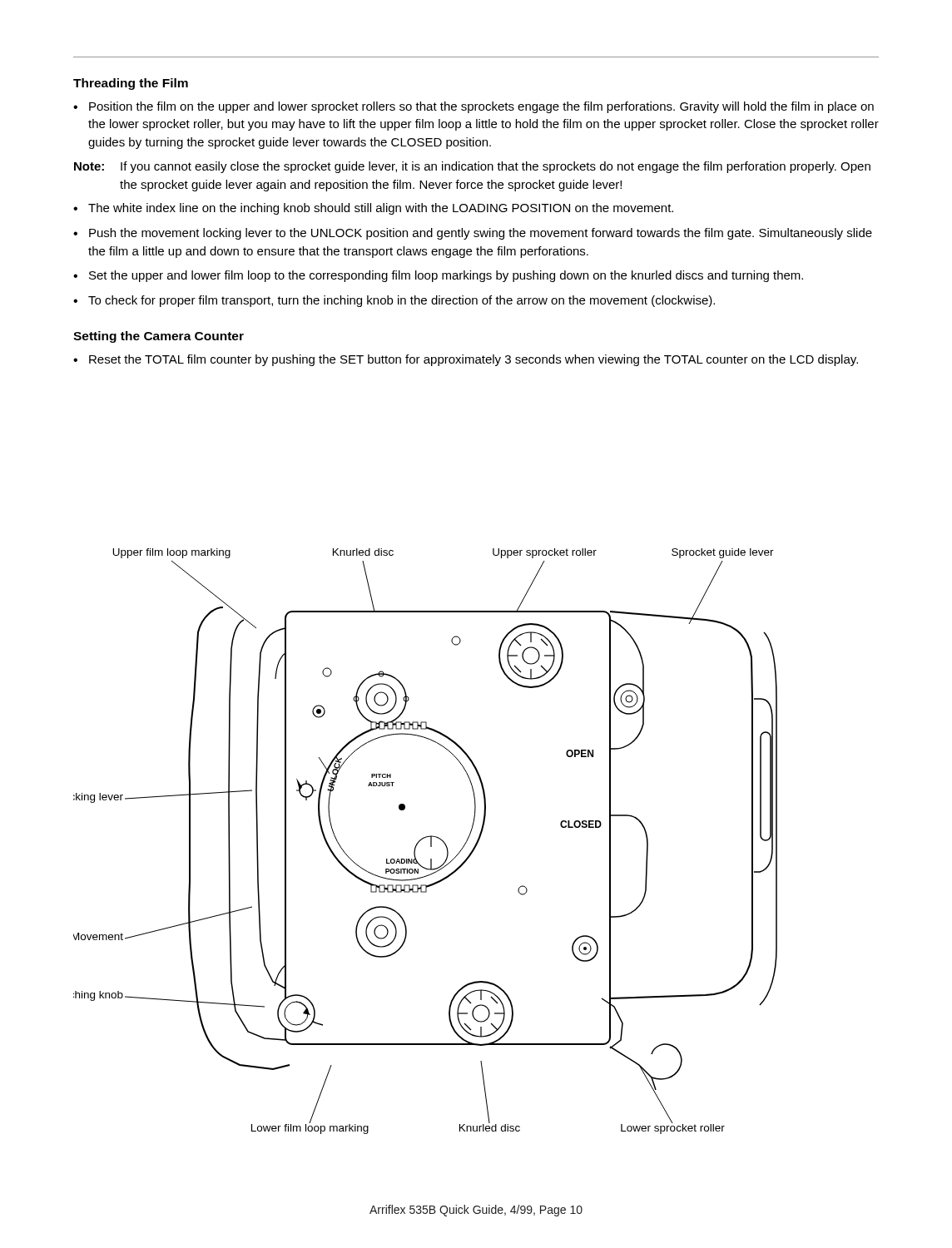
Task: Point to the block beginning "• Position the film on the"
Action: pyautogui.click(x=476, y=124)
